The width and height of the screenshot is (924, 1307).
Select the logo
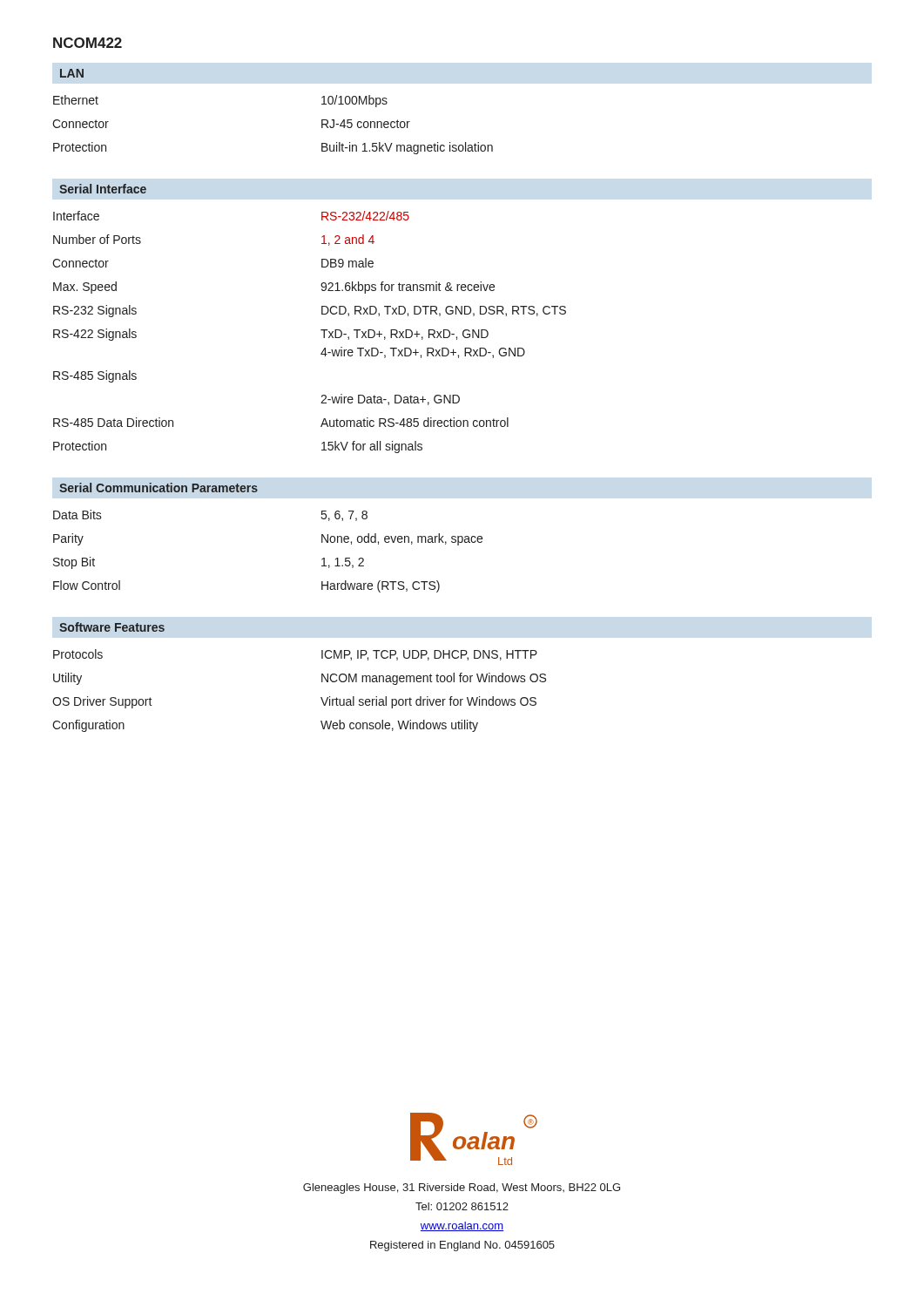462,1134
